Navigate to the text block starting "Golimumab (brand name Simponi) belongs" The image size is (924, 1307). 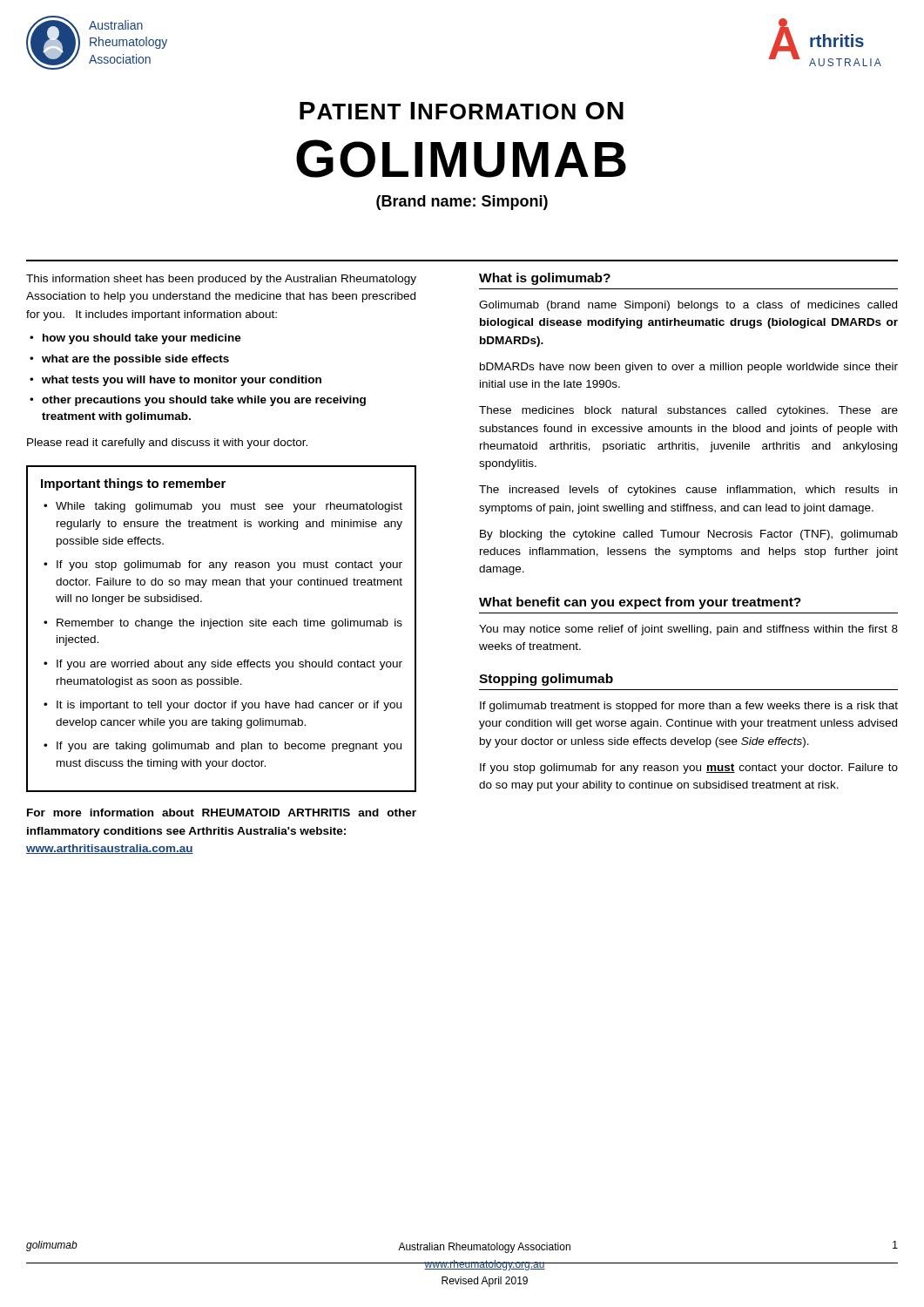[x=688, y=322]
